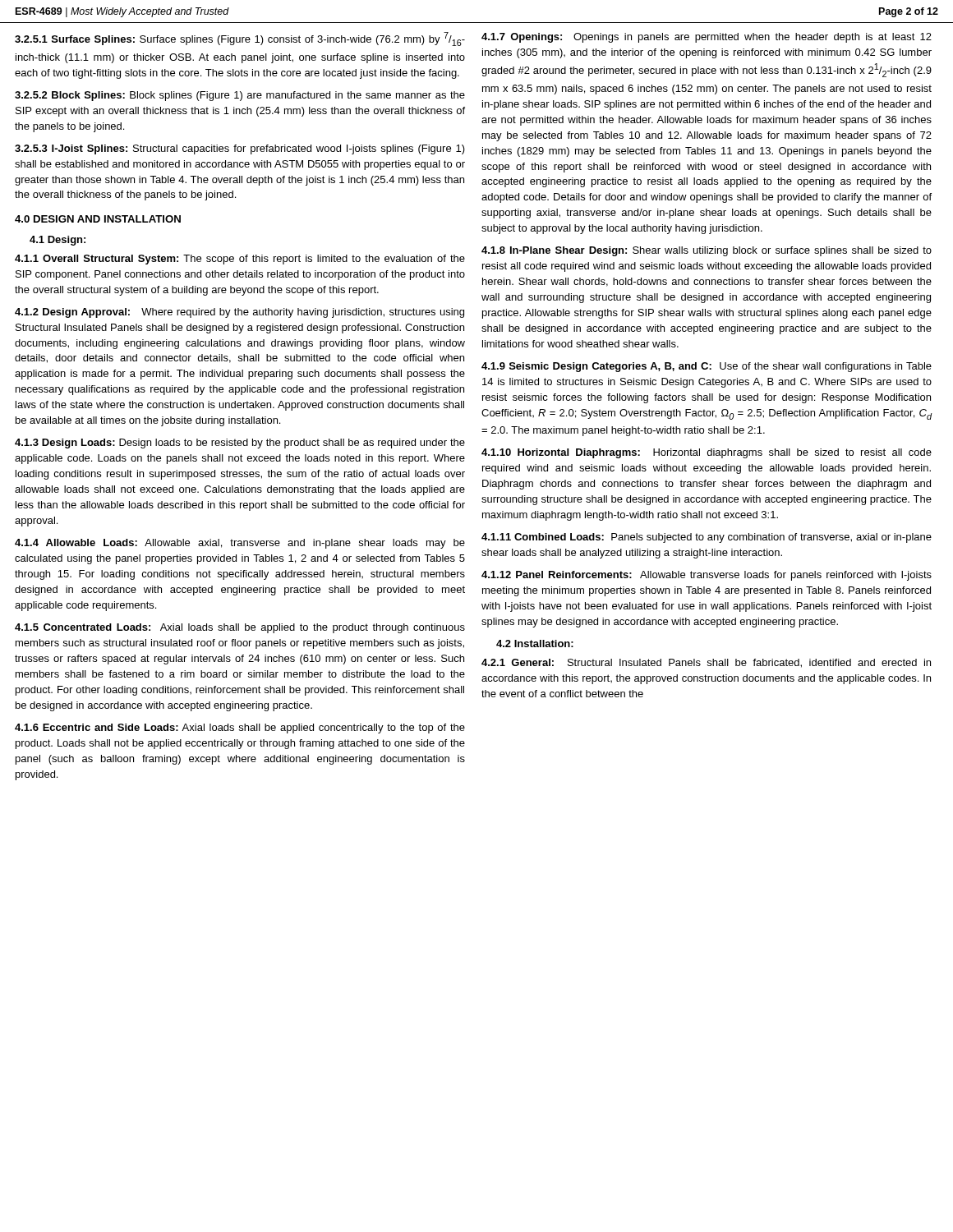953x1232 pixels.
Task: Find the block starting "1.1 Overall Structural System: The scope of"
Action: click(x=240, y=274)
